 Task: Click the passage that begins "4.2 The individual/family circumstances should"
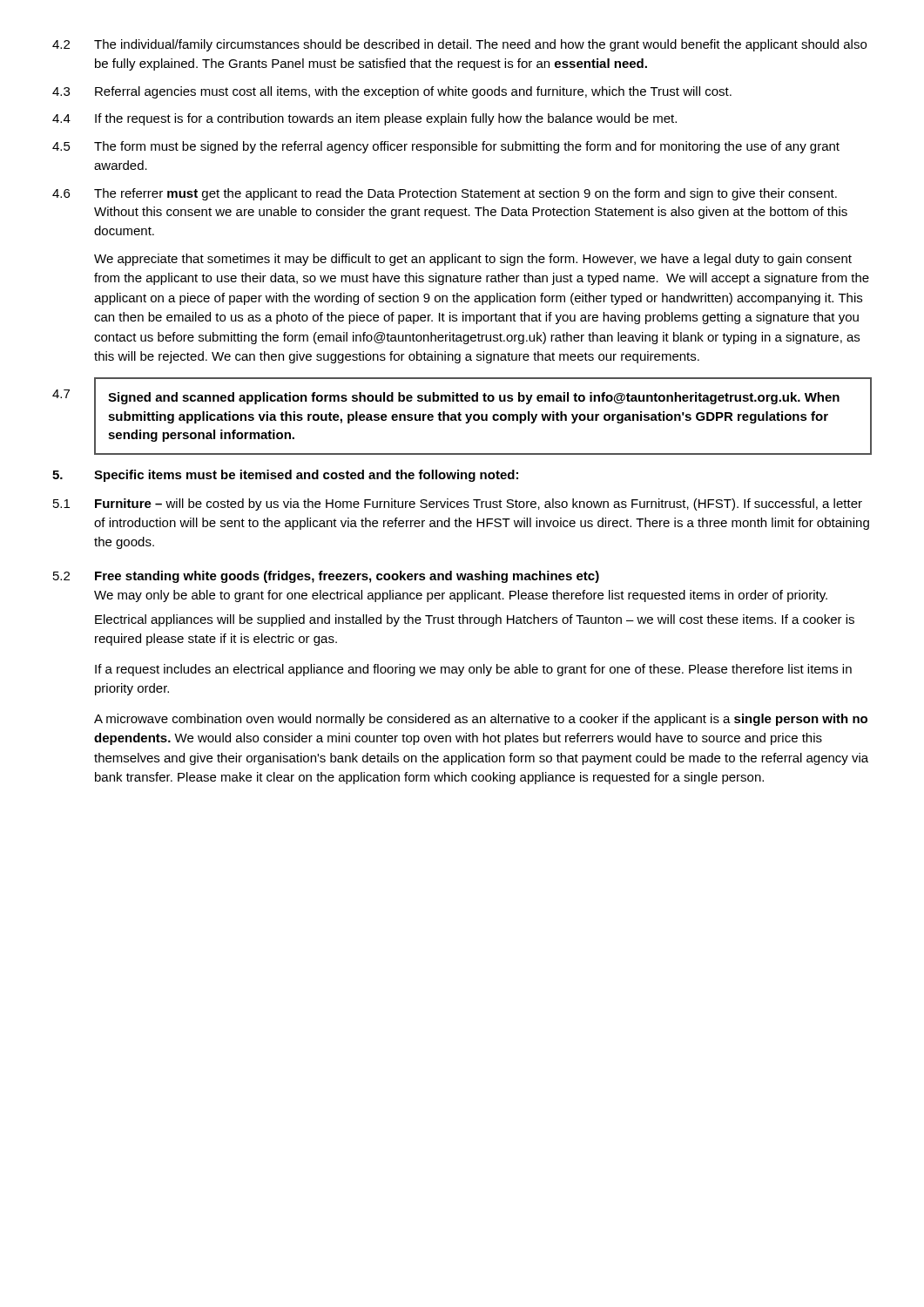(x=462, y=54)
